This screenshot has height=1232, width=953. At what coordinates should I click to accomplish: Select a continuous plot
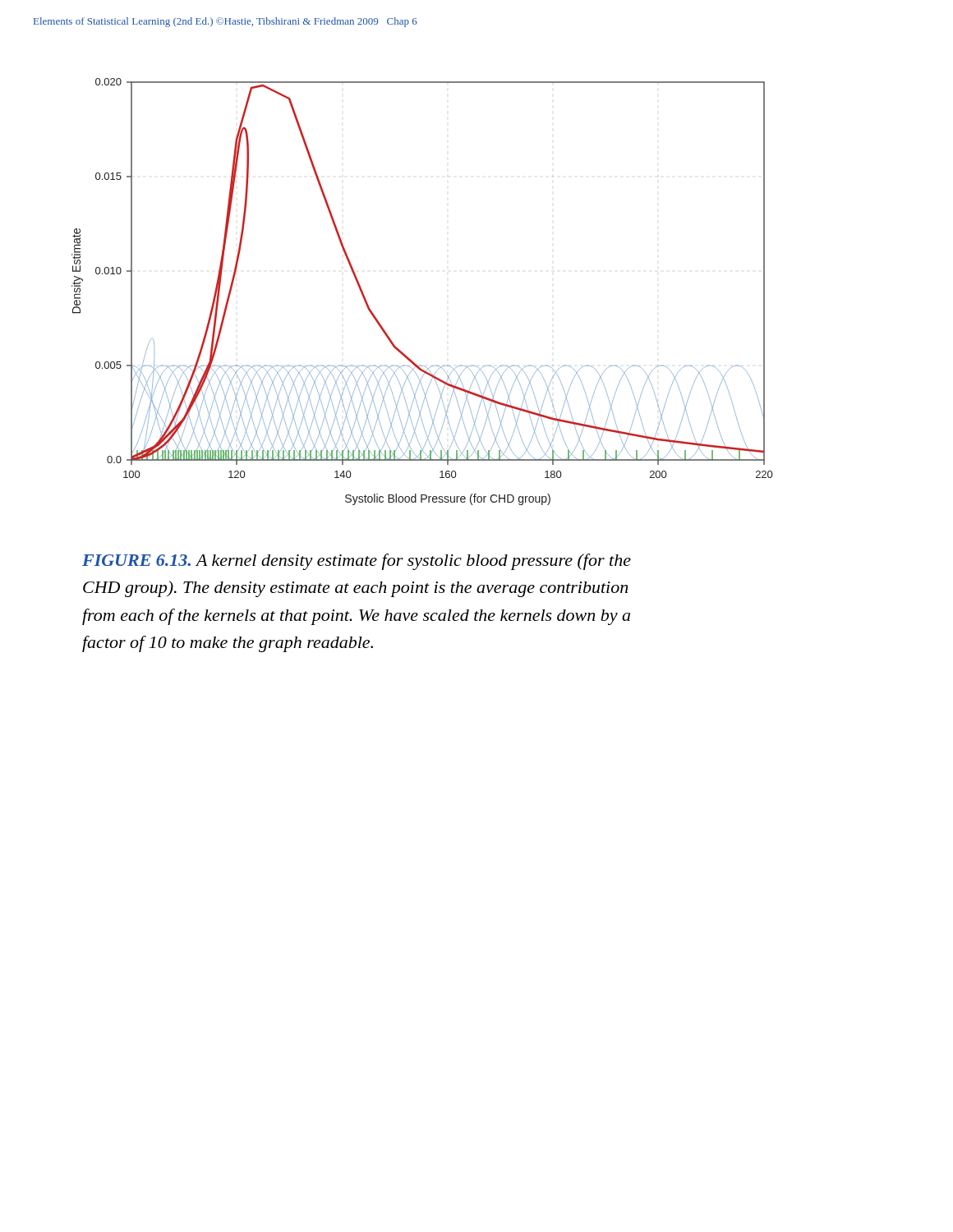pyautogui.click(x=423, y=300)
